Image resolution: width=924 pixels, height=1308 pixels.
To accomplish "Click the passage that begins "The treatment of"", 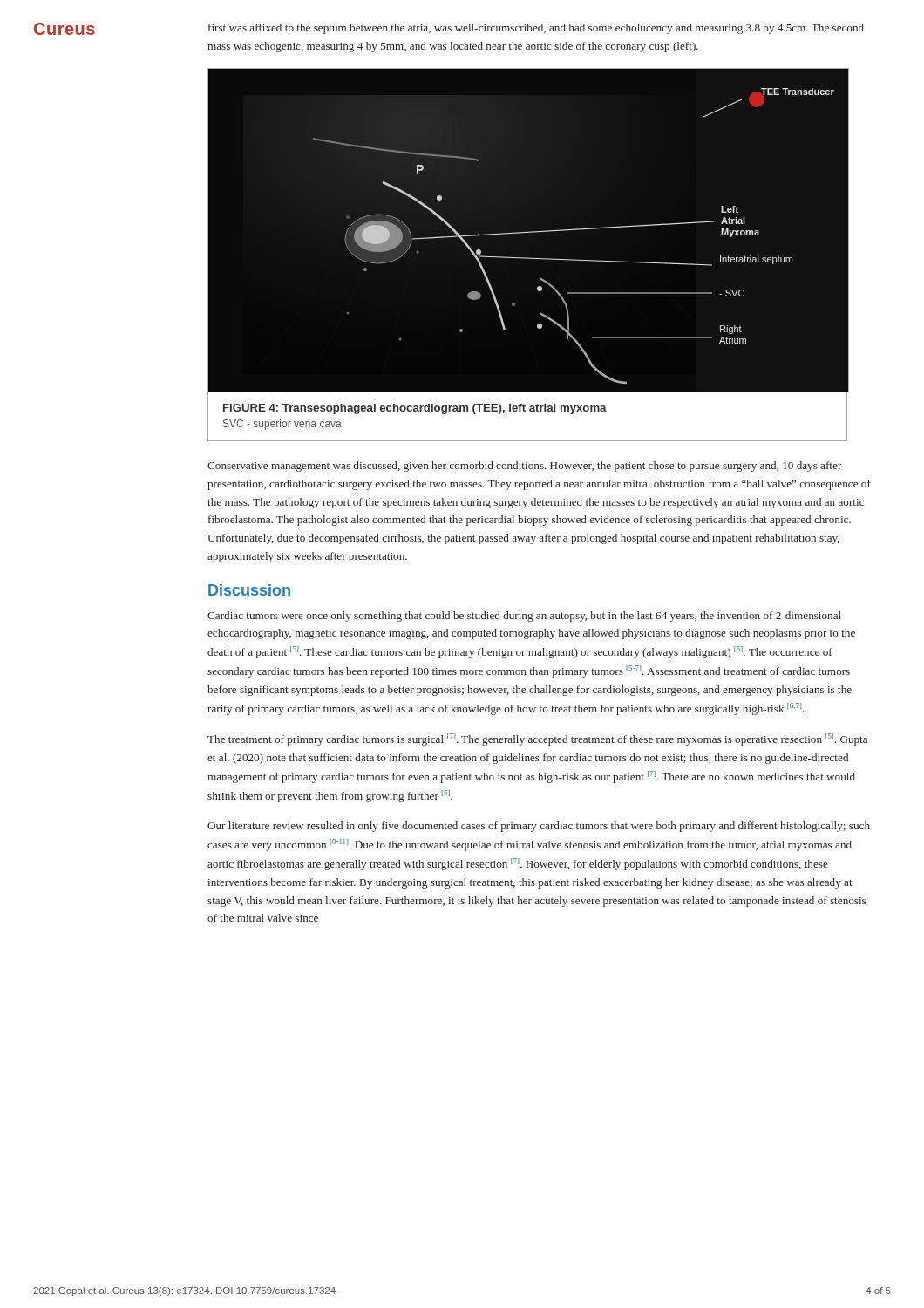I will point(538,767).
